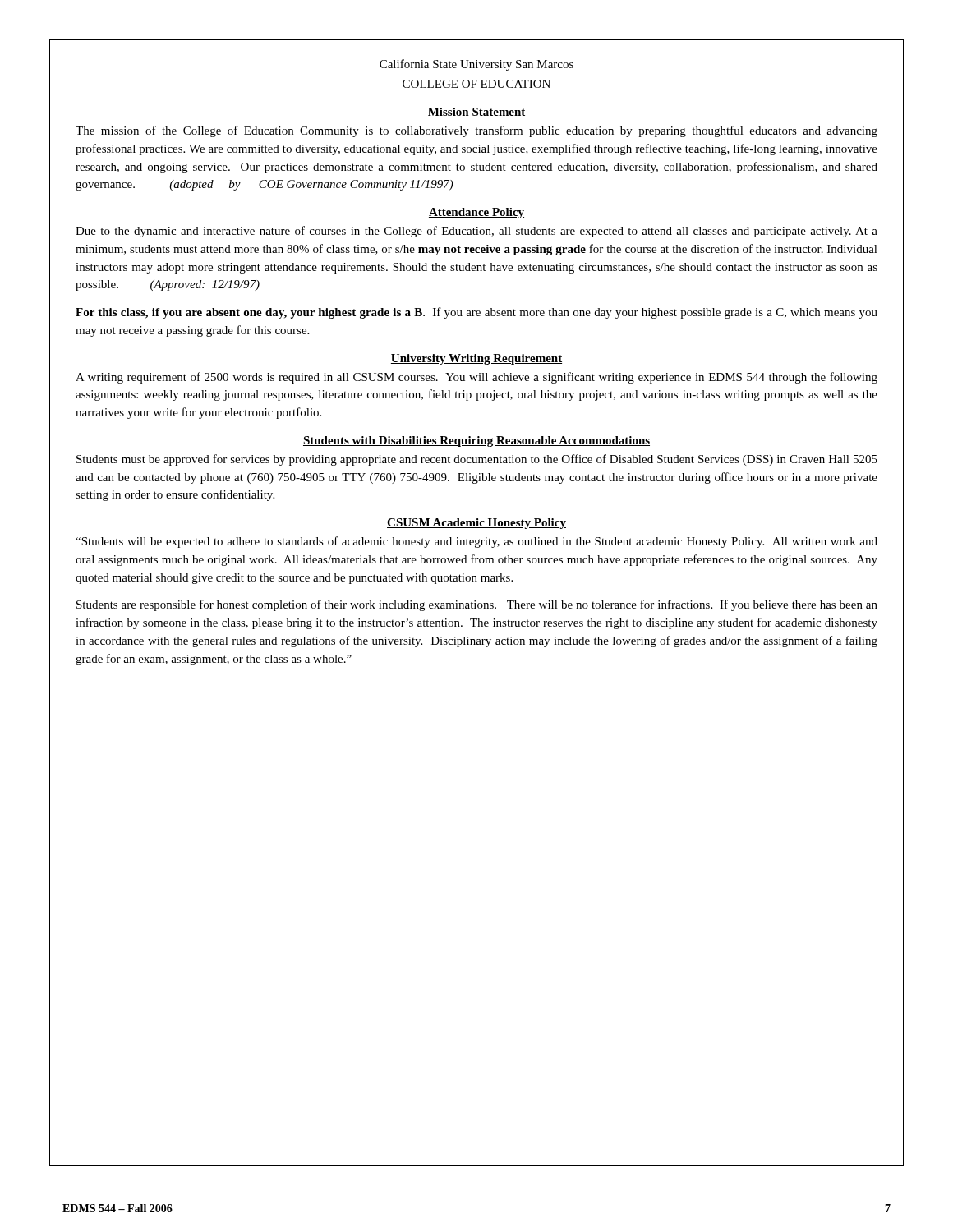
Task: Select the passage starting "Due to the dynamic and"
Action: pos(476,258)
